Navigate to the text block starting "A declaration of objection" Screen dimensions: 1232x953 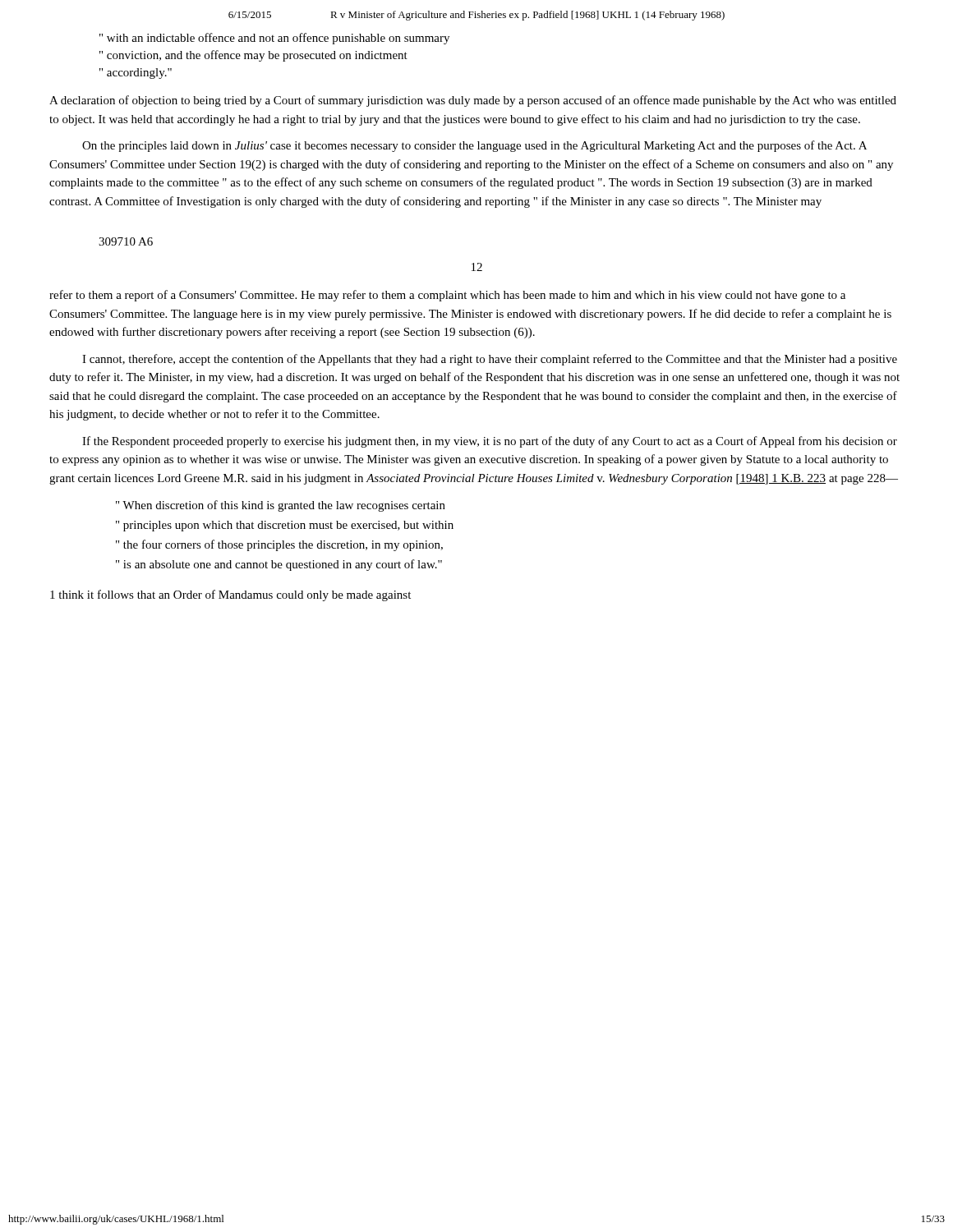click(x=473, y=109)
